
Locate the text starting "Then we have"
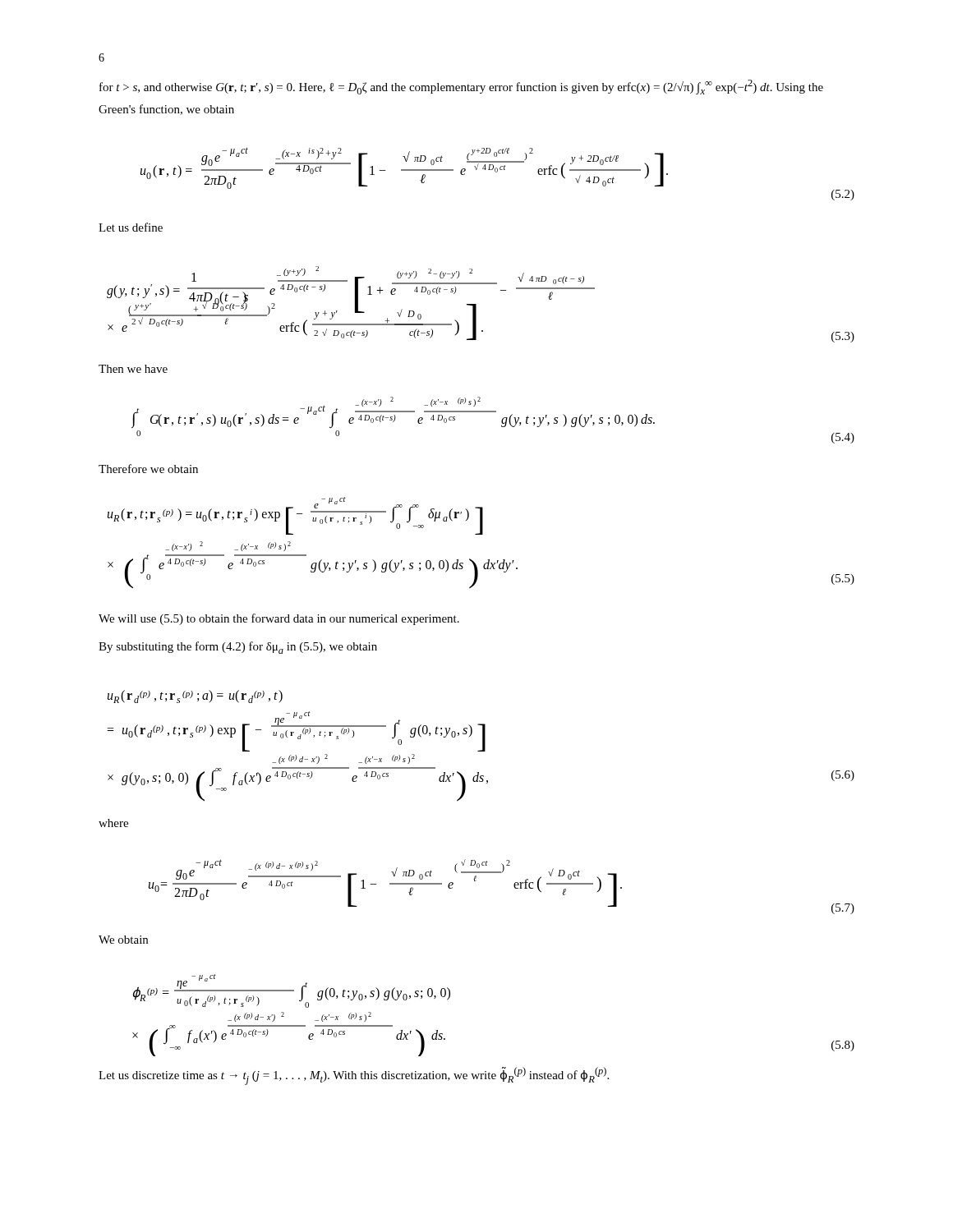pyautogui.click(x=133, y=369)
